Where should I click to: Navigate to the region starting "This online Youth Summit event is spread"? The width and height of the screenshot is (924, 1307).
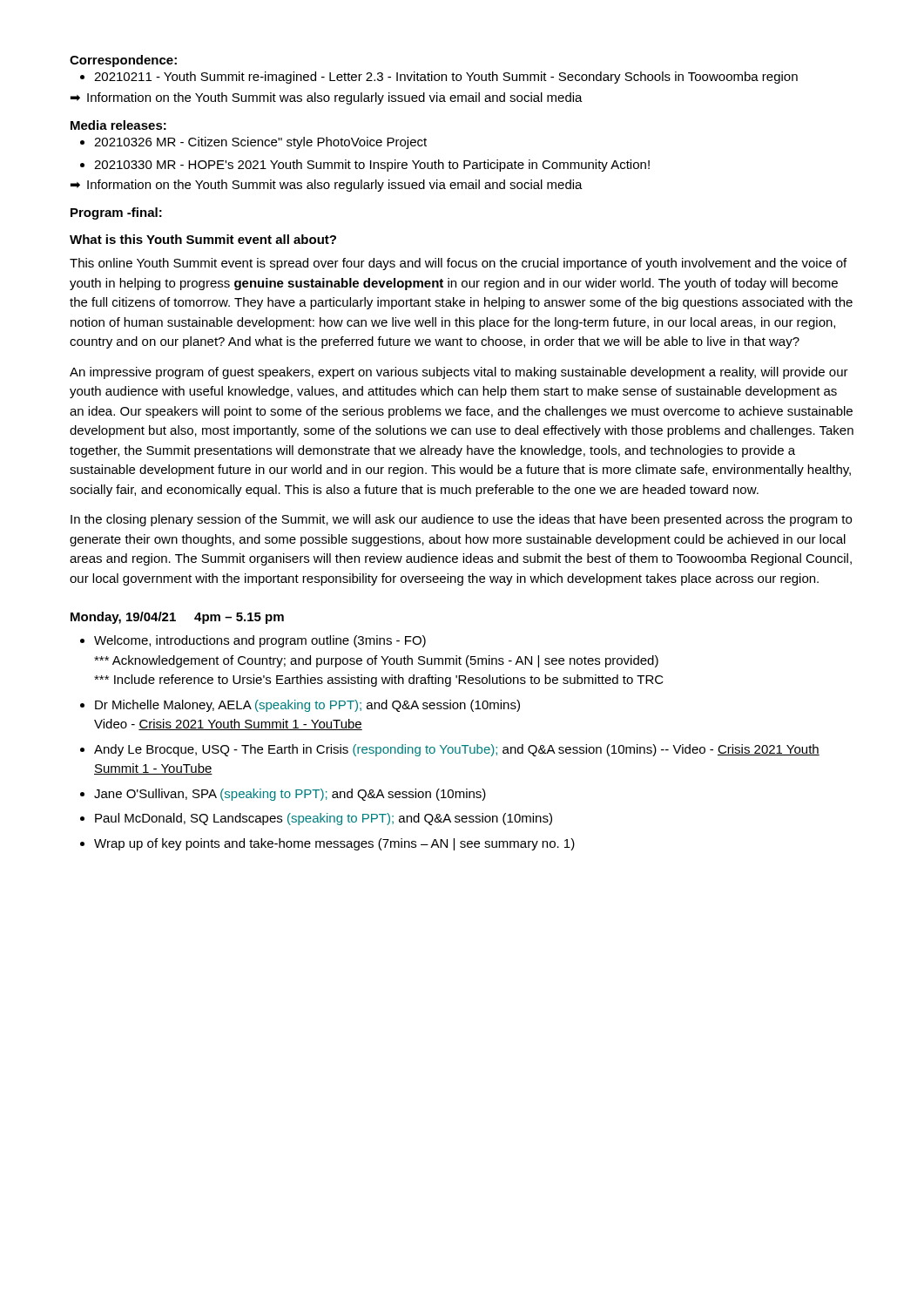click(462, 303)
